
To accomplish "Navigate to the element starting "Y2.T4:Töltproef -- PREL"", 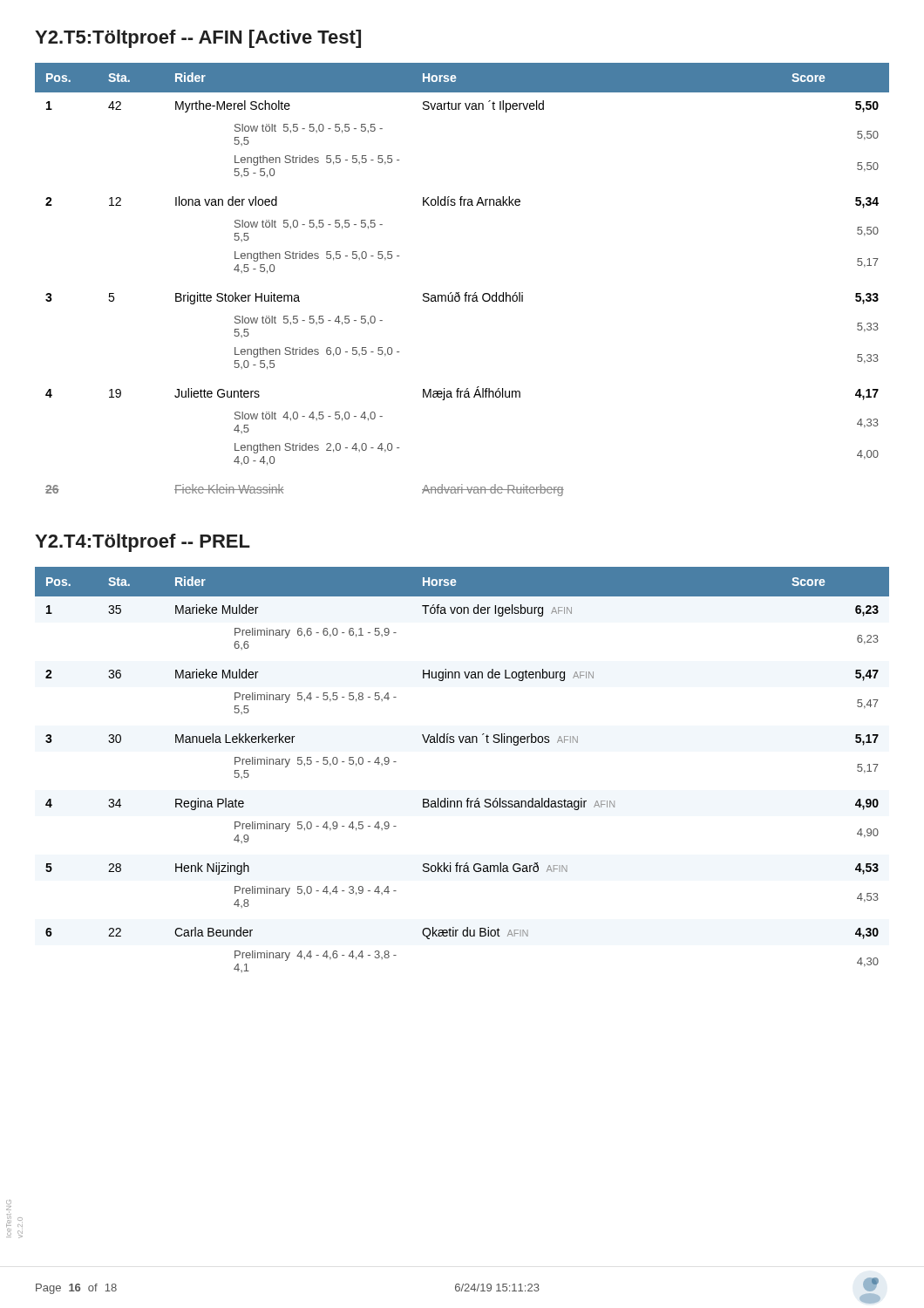I will click(x=142, y=541).
